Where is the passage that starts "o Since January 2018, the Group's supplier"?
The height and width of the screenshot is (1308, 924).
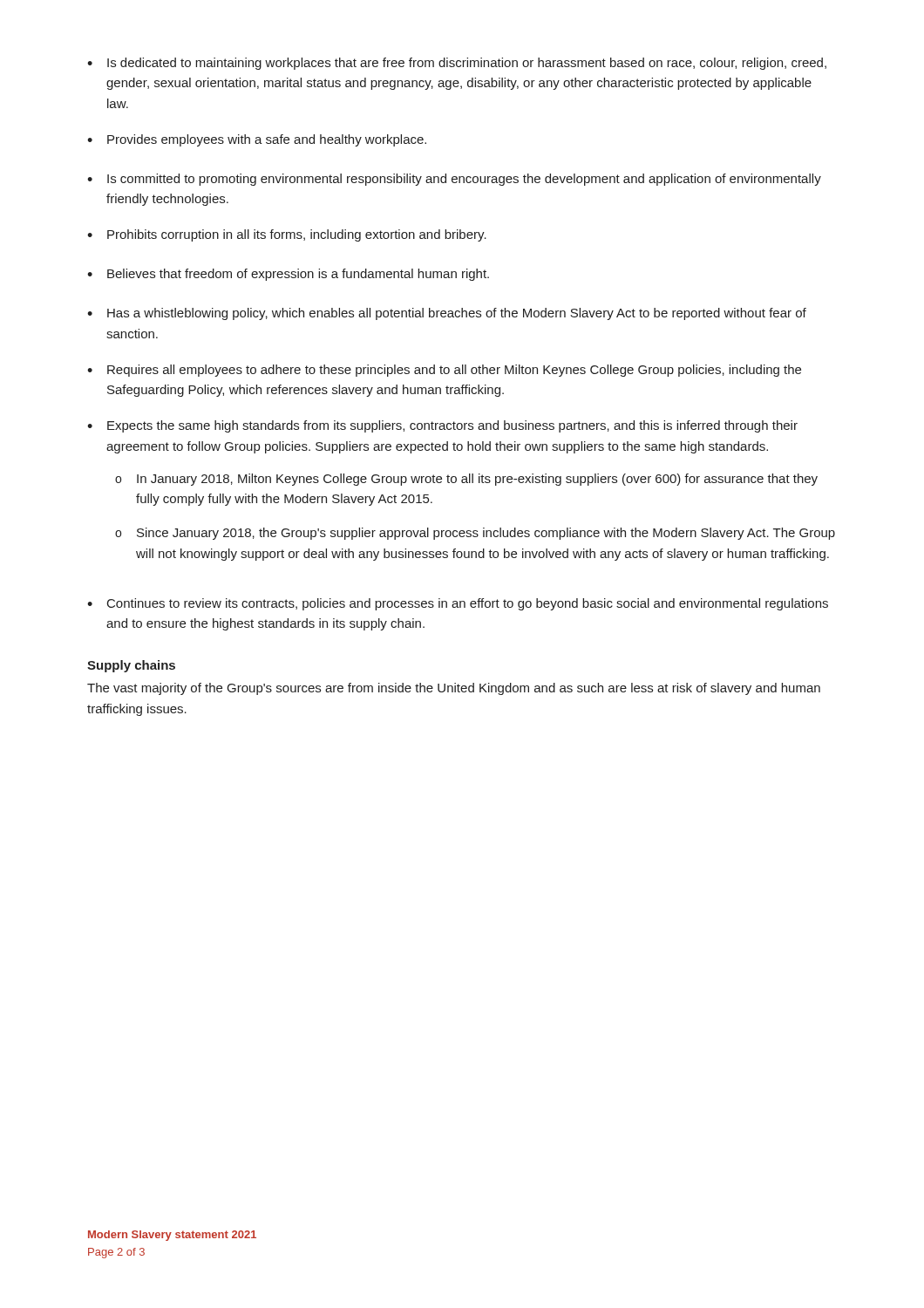(x=476, y=543)
